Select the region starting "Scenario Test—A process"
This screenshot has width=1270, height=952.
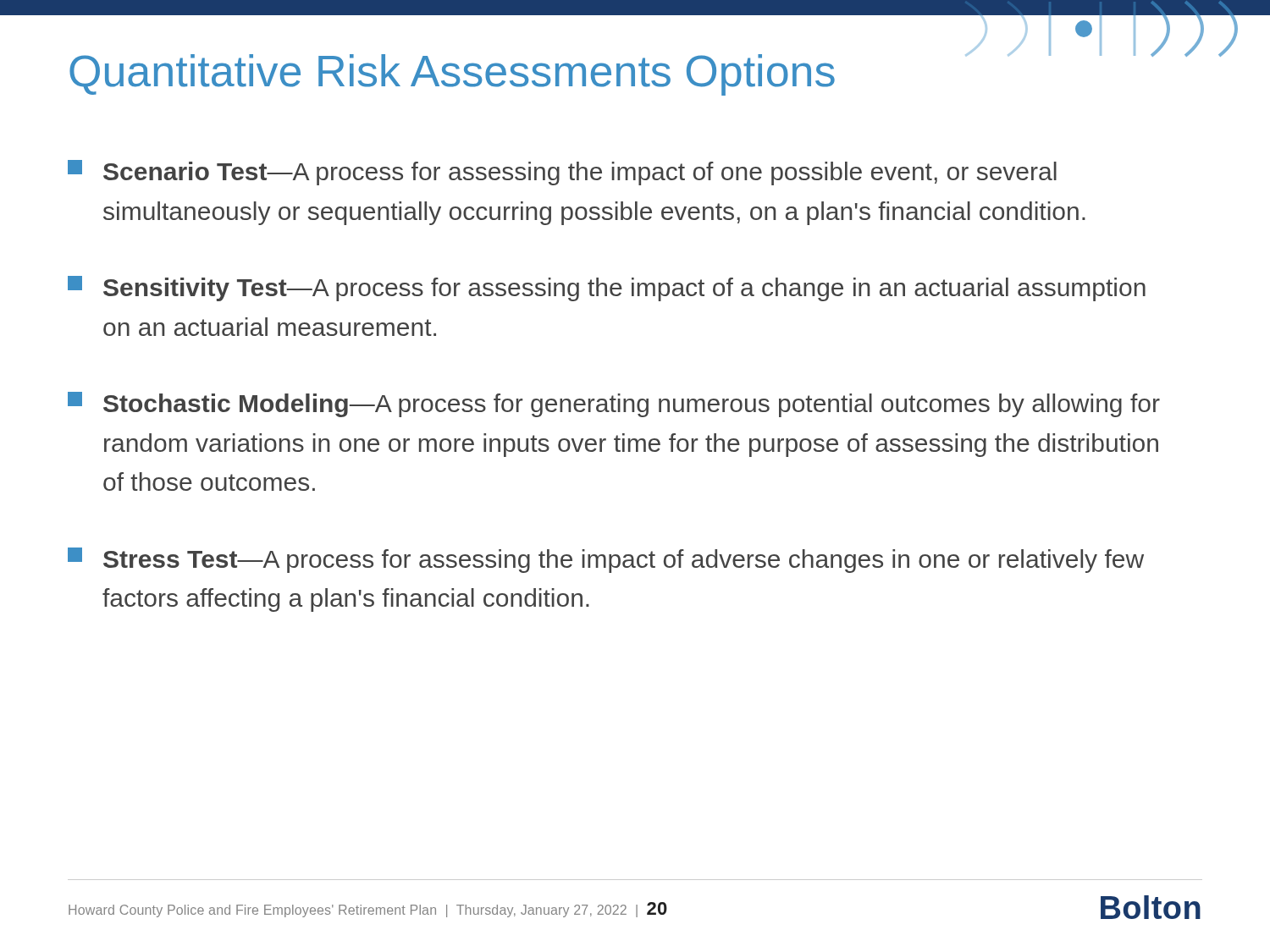point(622,192)
